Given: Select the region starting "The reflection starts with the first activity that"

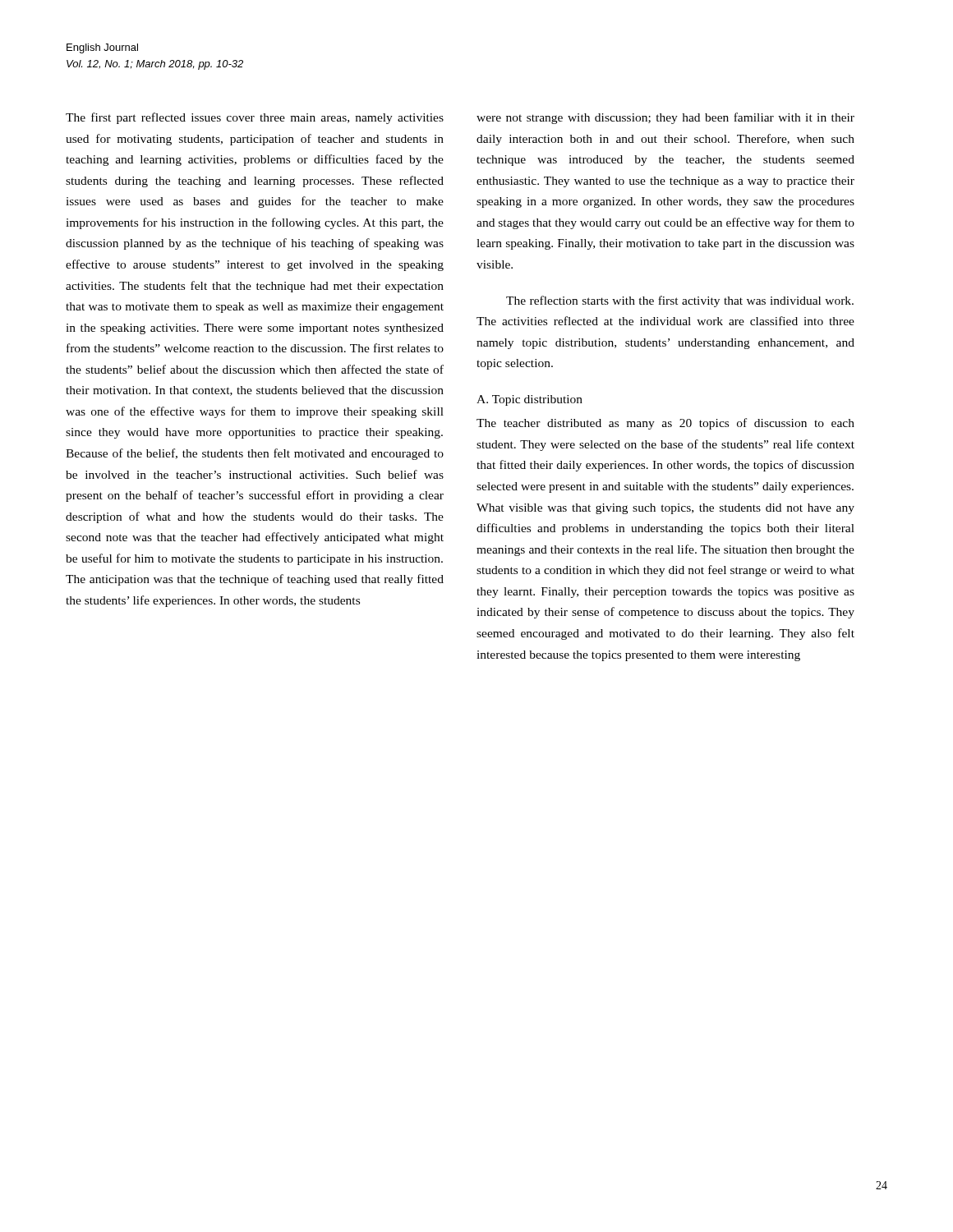Looking at the screenshot, I should [x=665, y=332].
